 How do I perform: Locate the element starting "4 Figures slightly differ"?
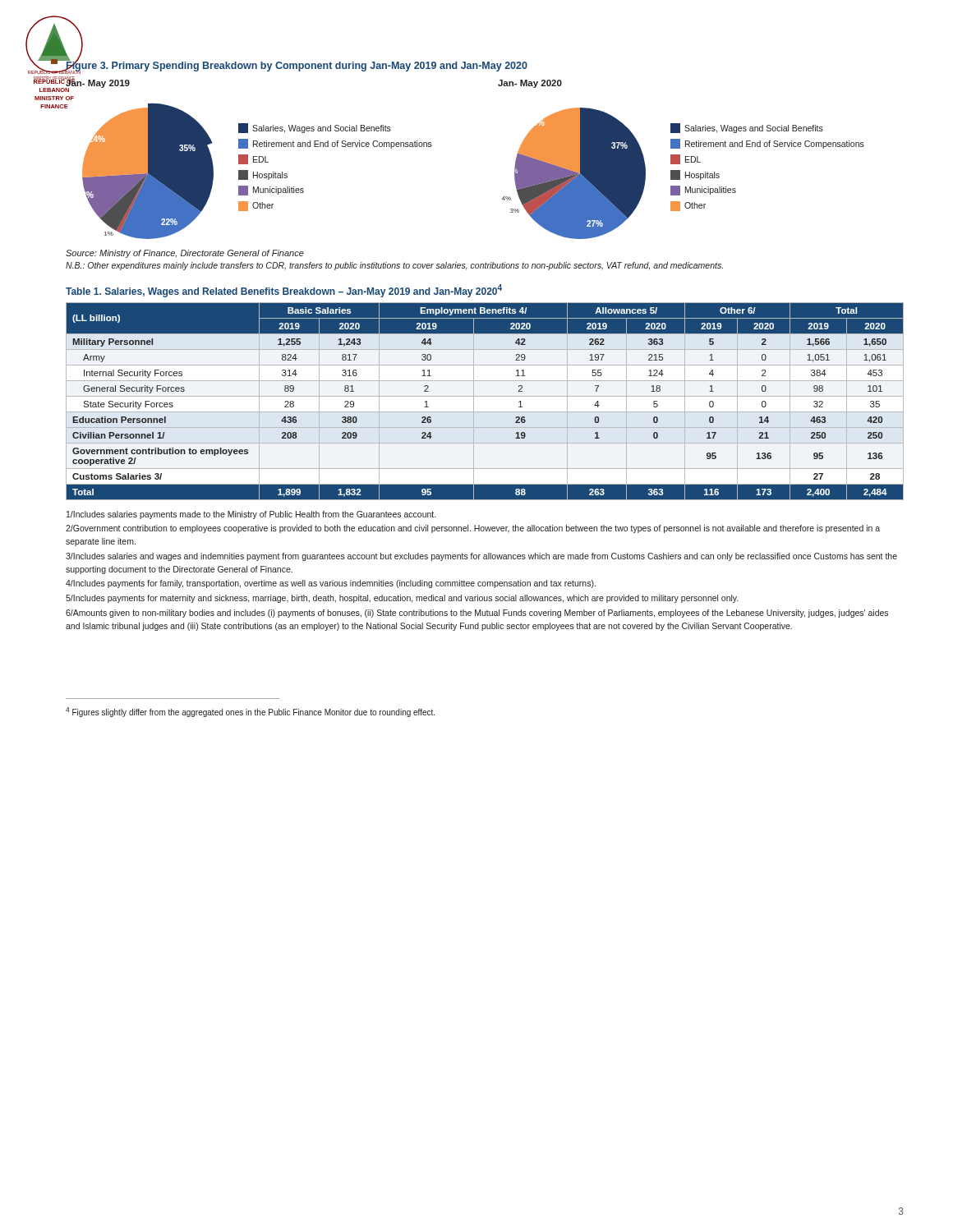(x=251, y=712)
